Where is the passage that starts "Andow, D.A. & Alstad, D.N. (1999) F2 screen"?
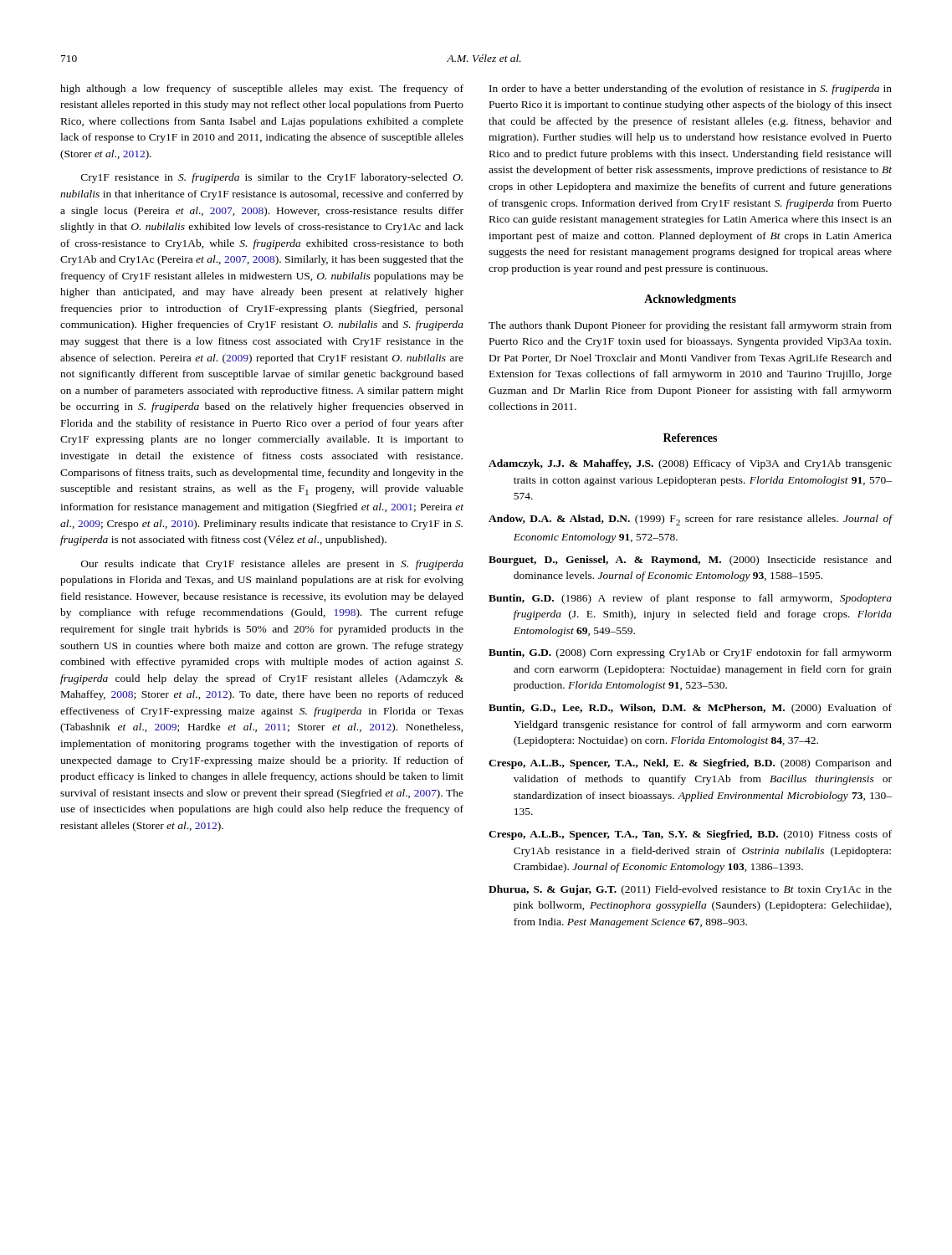This screenshot has height=1255, width=952. (x=690, y=527)
